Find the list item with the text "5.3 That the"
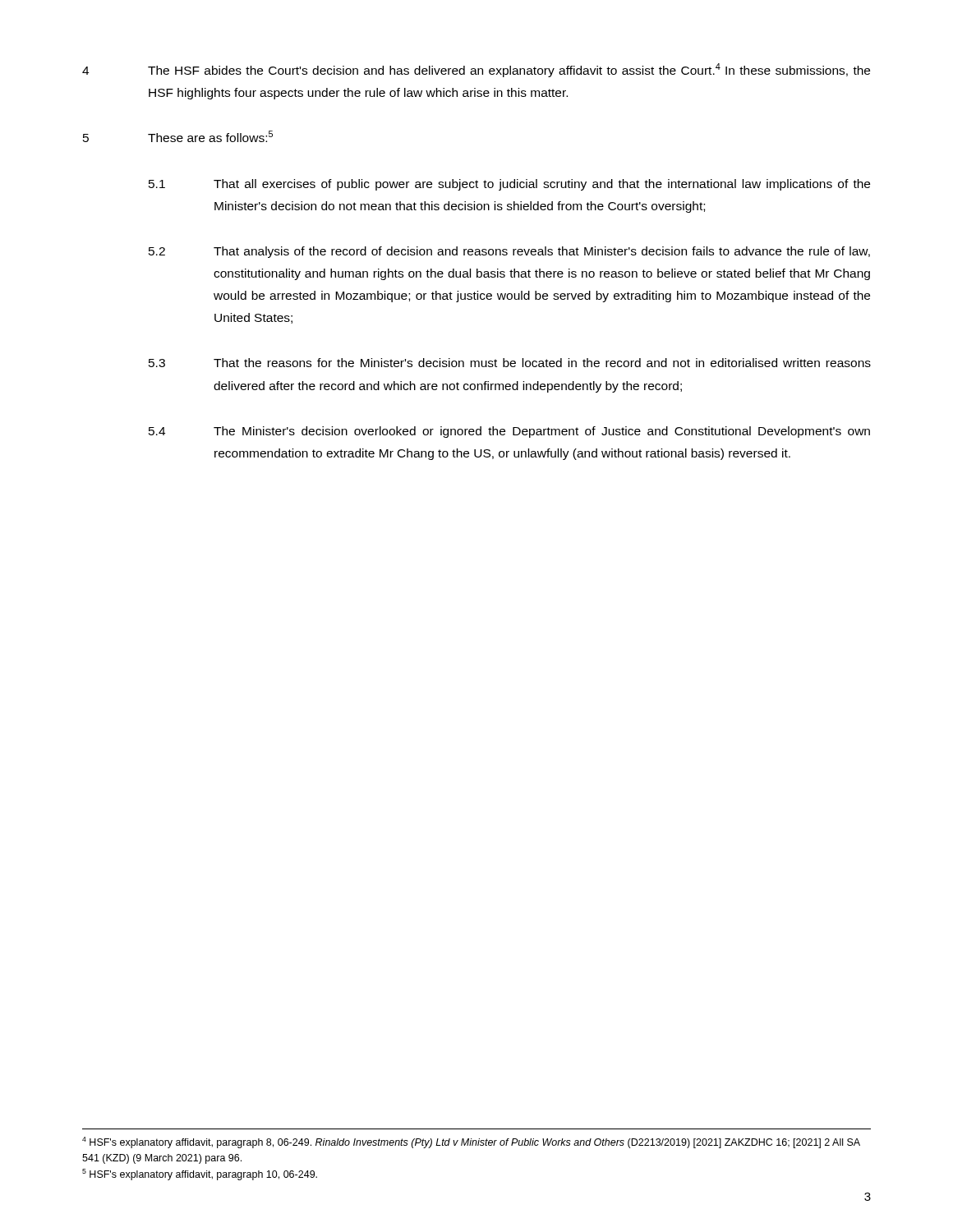The image size is (953, 1232). pos(509,374)
